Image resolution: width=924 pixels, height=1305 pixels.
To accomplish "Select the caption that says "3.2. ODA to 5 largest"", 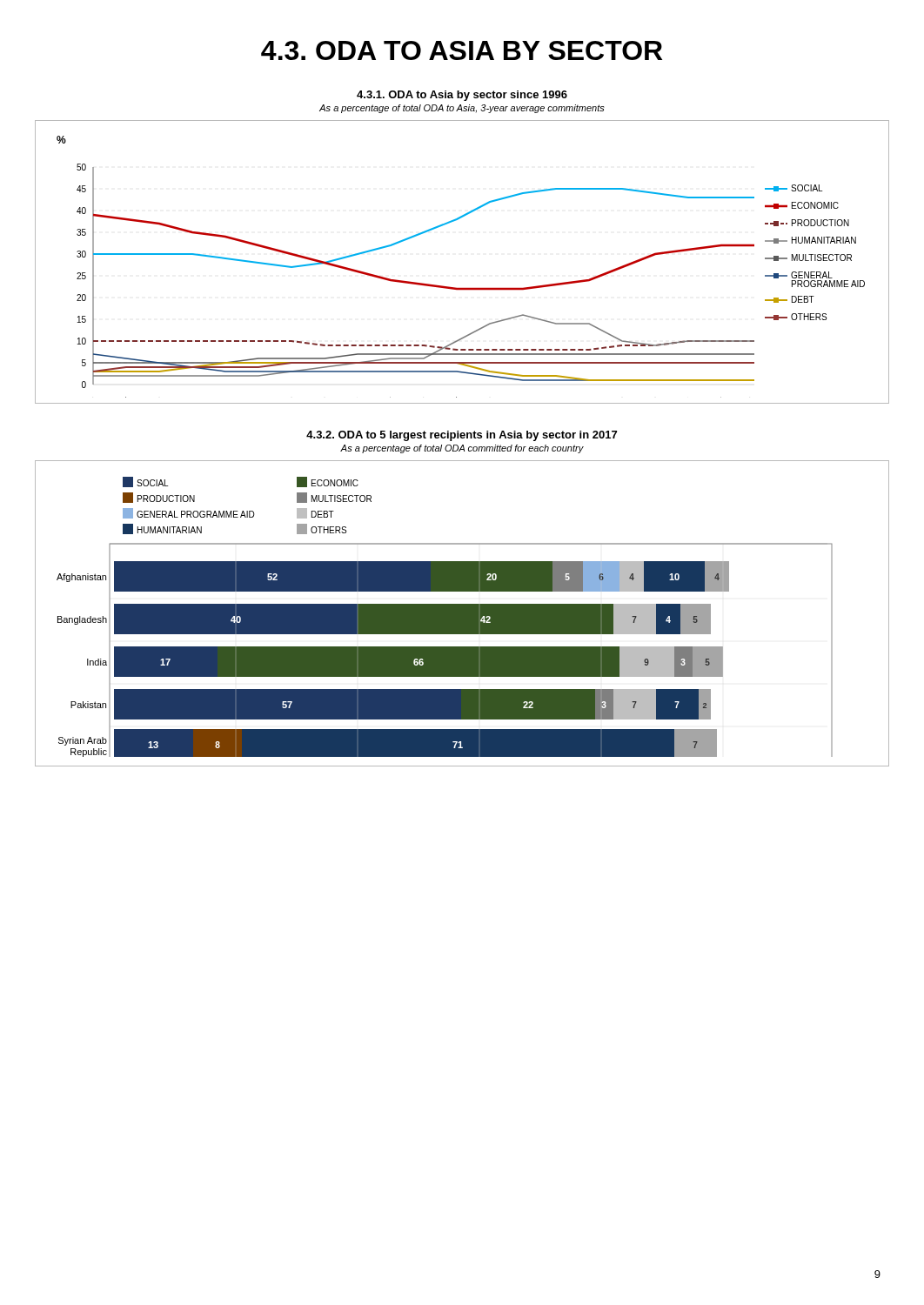I will pos(462,441).
